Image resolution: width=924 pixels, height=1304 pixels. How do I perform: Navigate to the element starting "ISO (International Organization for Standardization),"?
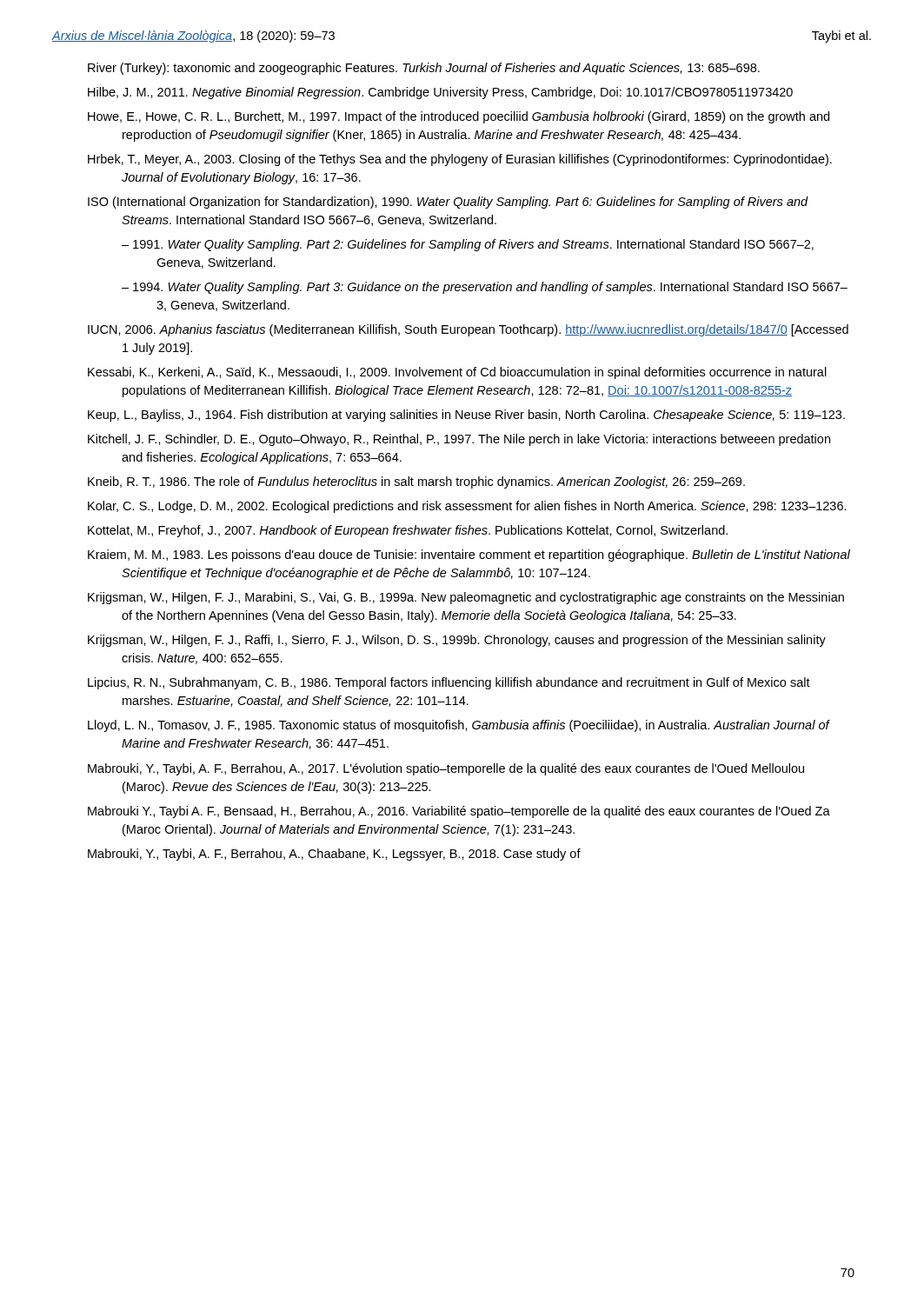pyautogui.click(x=447, y=211)
